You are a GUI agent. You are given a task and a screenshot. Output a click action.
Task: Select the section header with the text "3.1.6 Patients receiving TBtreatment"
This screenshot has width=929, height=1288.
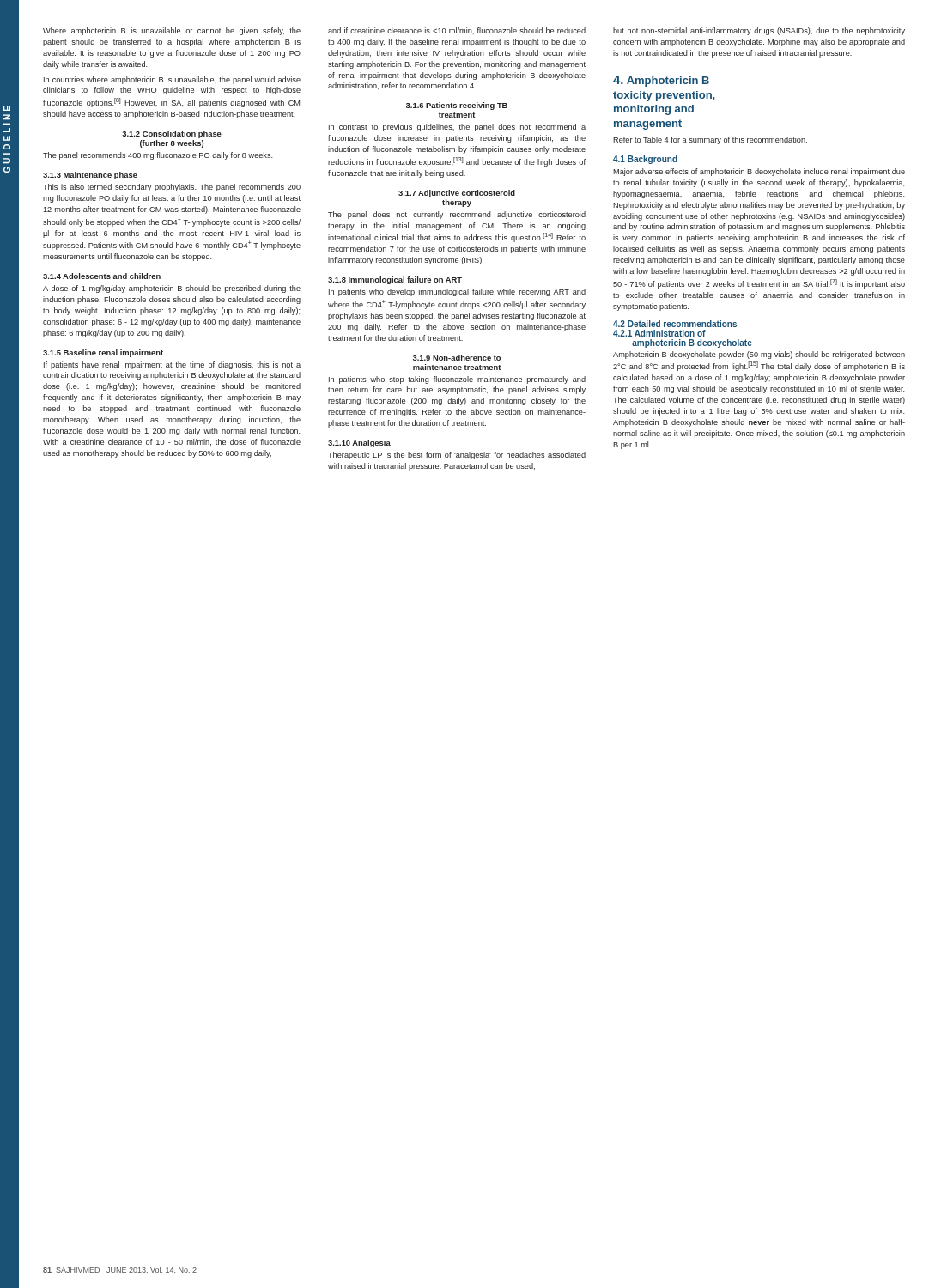[x=457, y=110]
